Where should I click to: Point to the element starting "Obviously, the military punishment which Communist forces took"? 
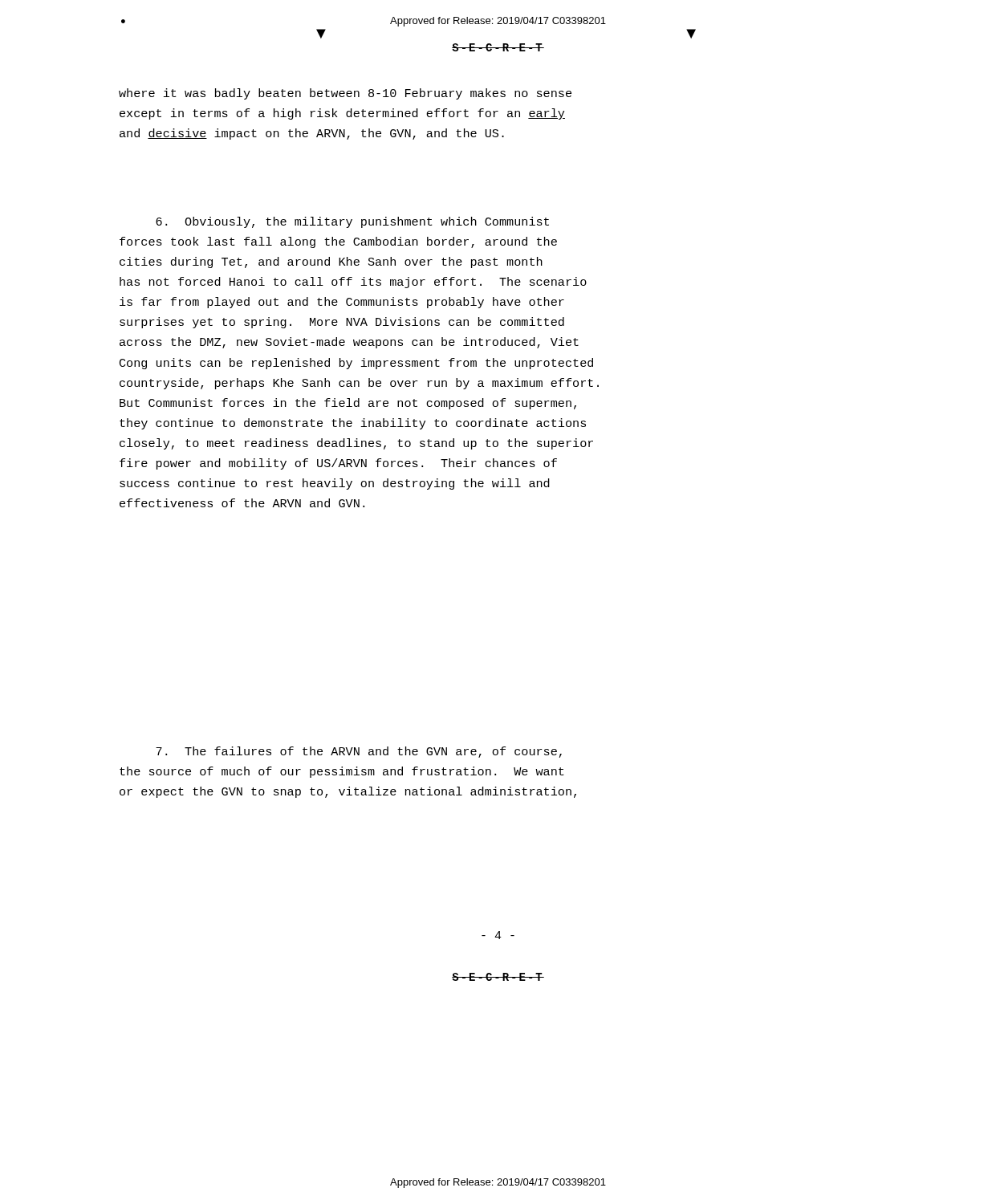coord(360,363)
